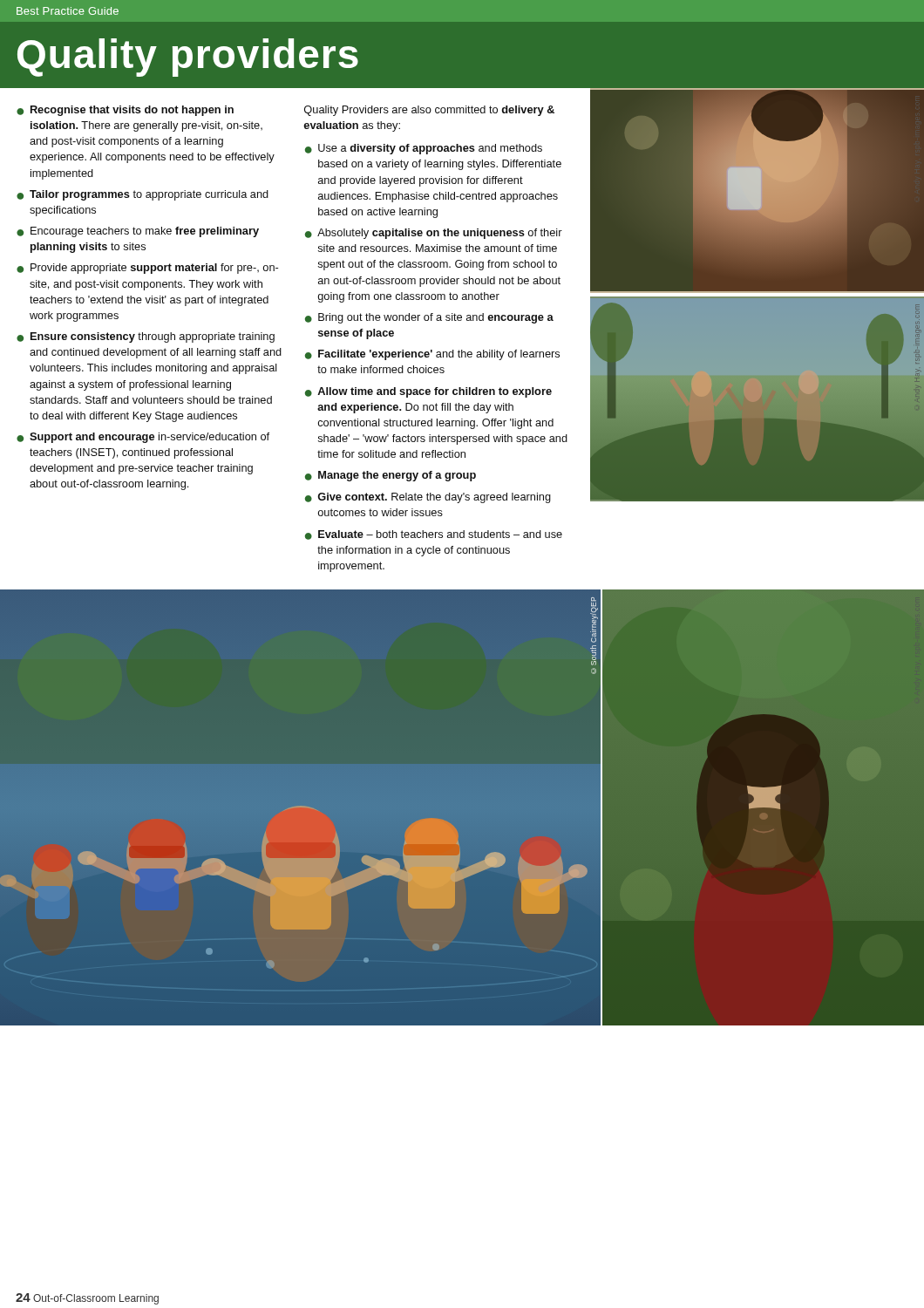Find the text starting "● Provide appropriate support material"
Viewport: 924px width, 1308px height.
coord(149,292)
